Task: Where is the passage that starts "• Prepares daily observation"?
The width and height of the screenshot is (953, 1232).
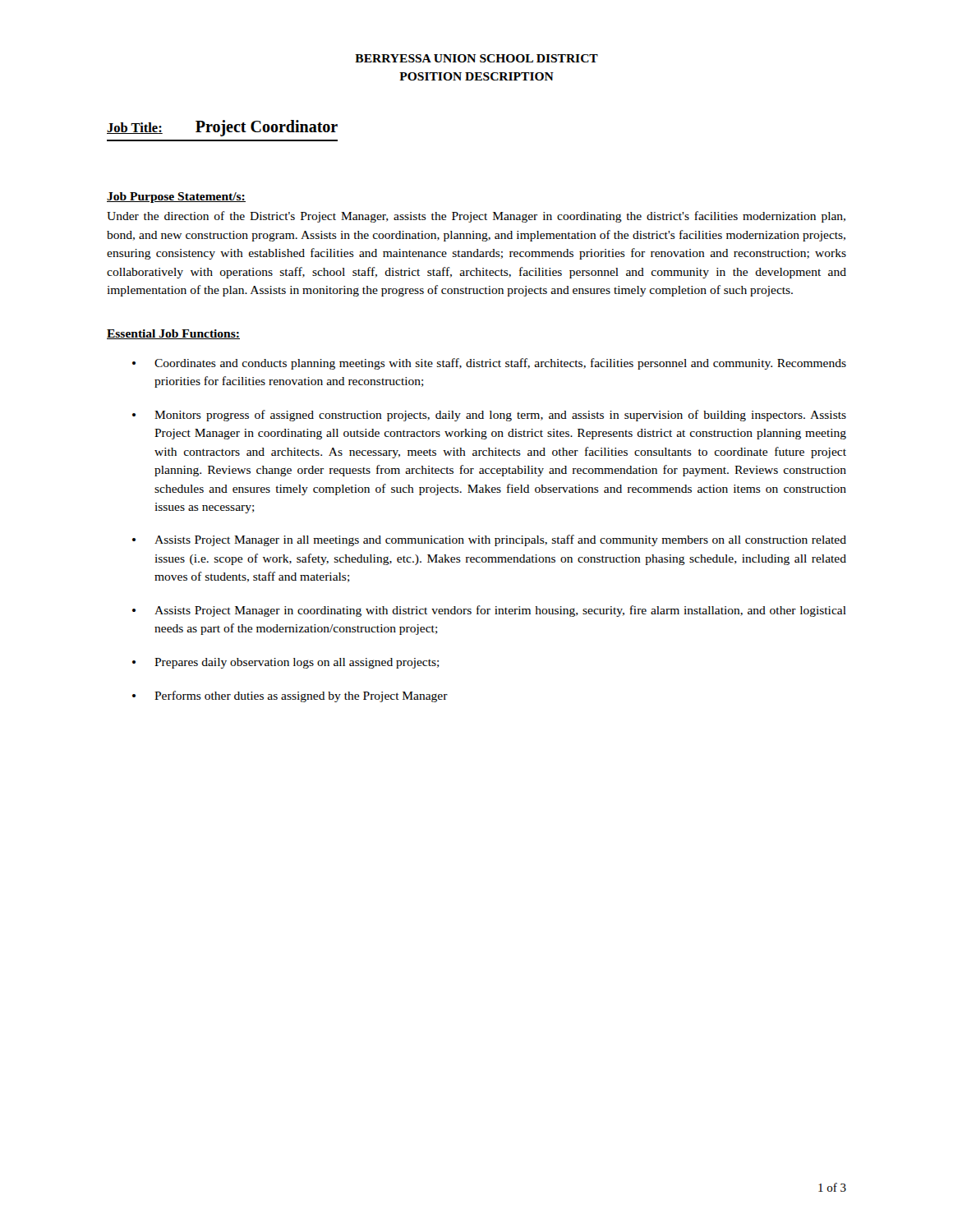Action: (286, 663)
